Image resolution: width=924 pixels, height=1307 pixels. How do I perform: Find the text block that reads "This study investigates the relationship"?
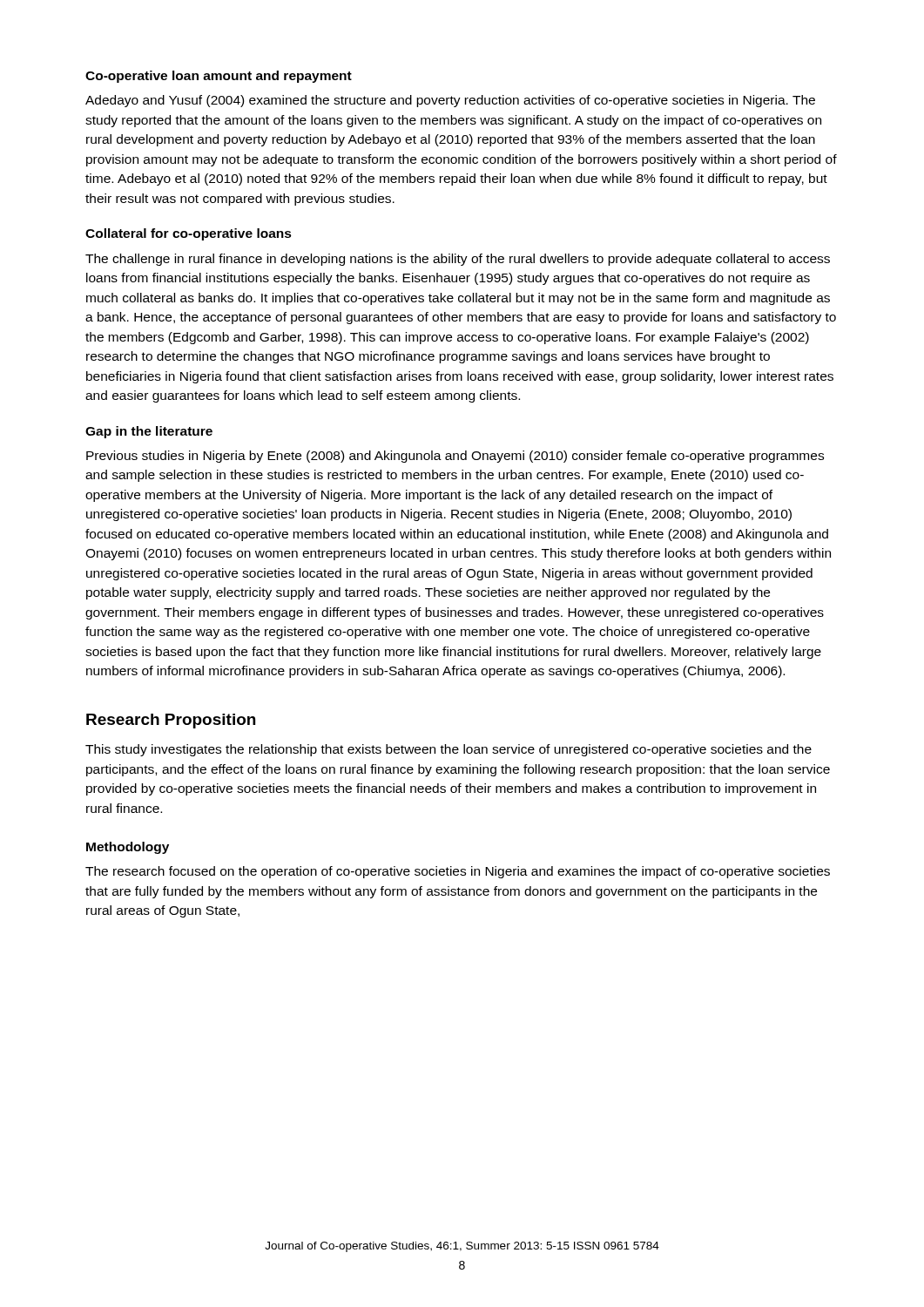tap(458, 778)
